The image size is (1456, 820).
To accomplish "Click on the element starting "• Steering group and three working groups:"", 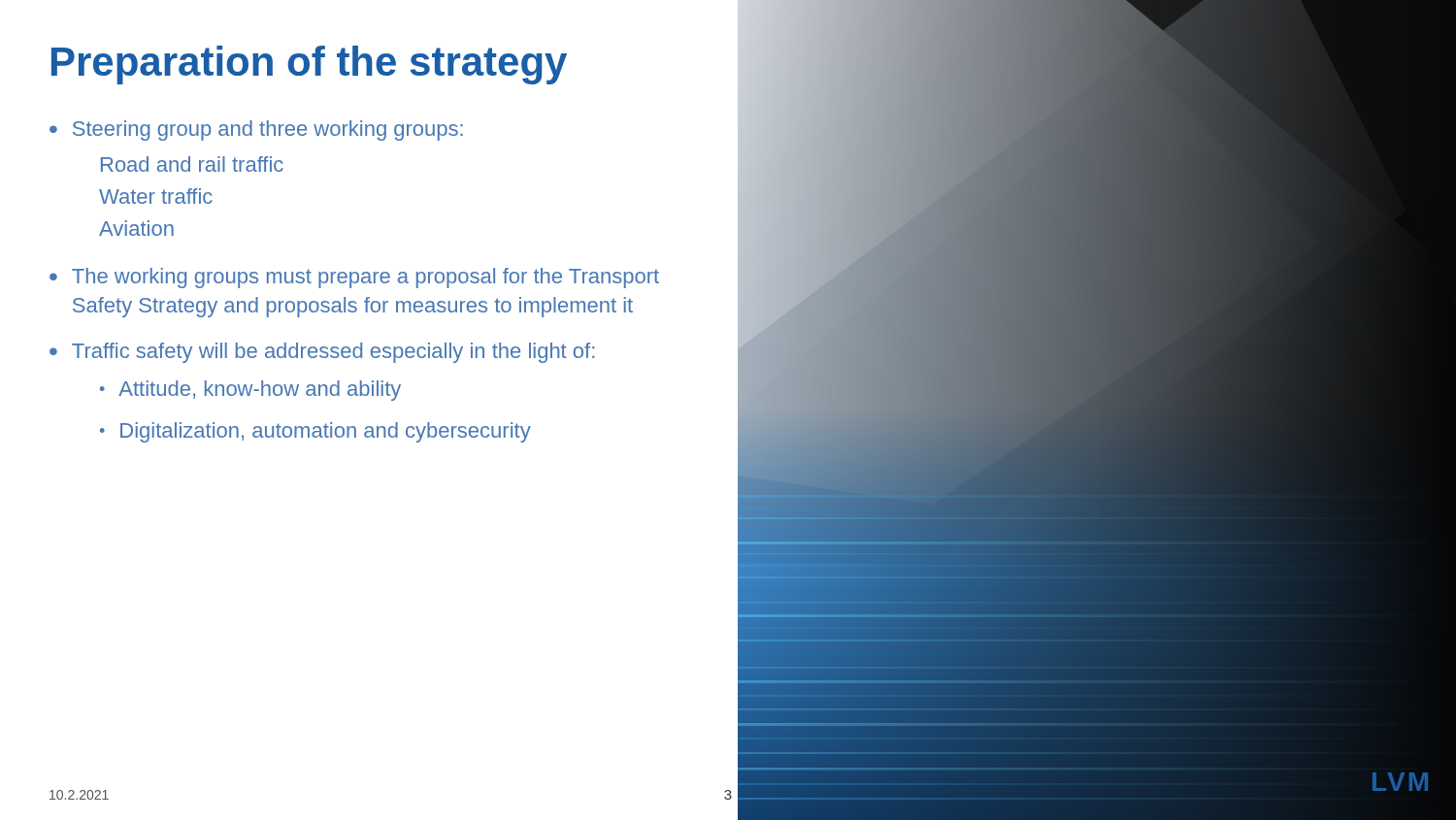I will coord(257,130).
